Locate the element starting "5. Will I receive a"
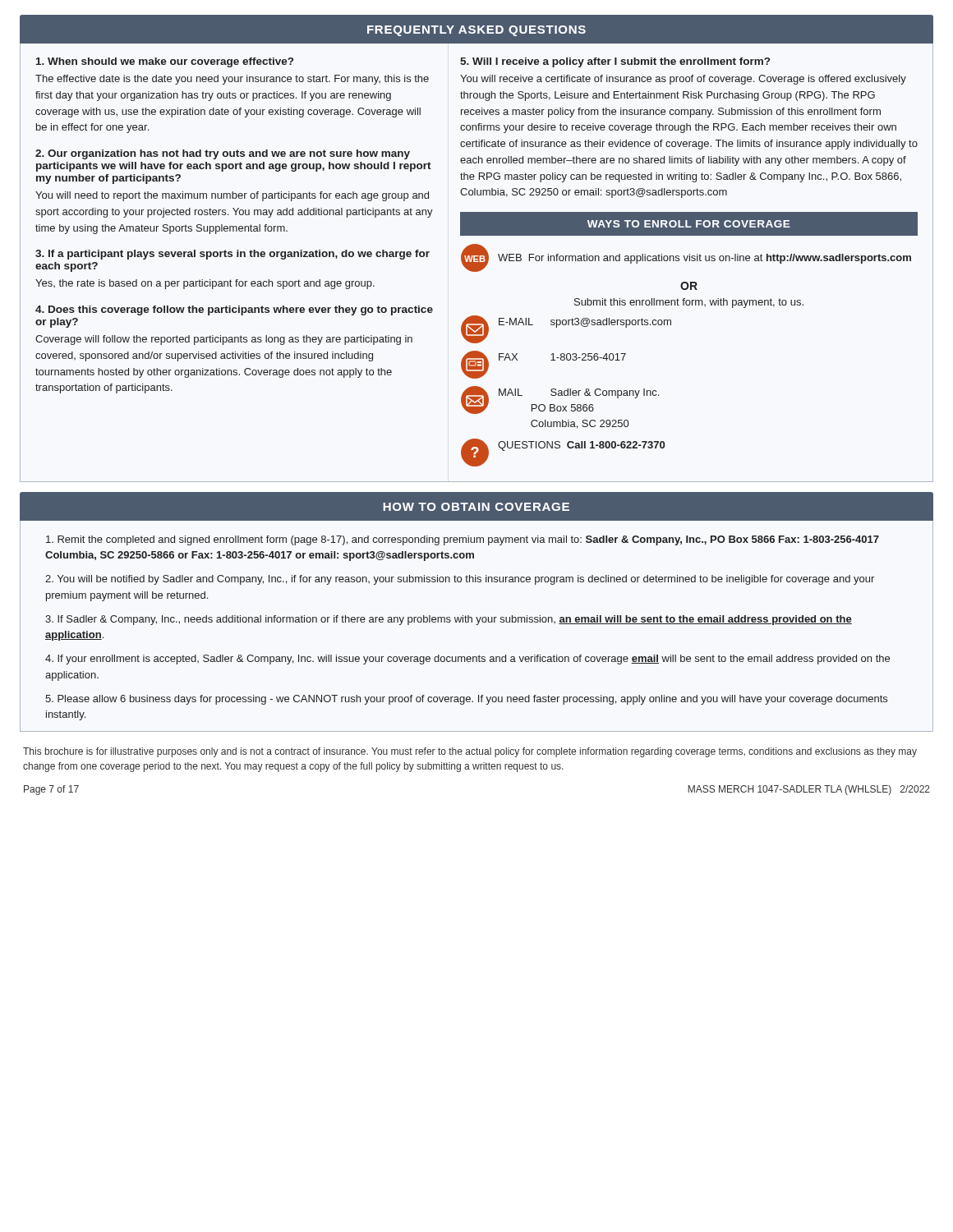The image size is (953, 1232). coord(689,128)
